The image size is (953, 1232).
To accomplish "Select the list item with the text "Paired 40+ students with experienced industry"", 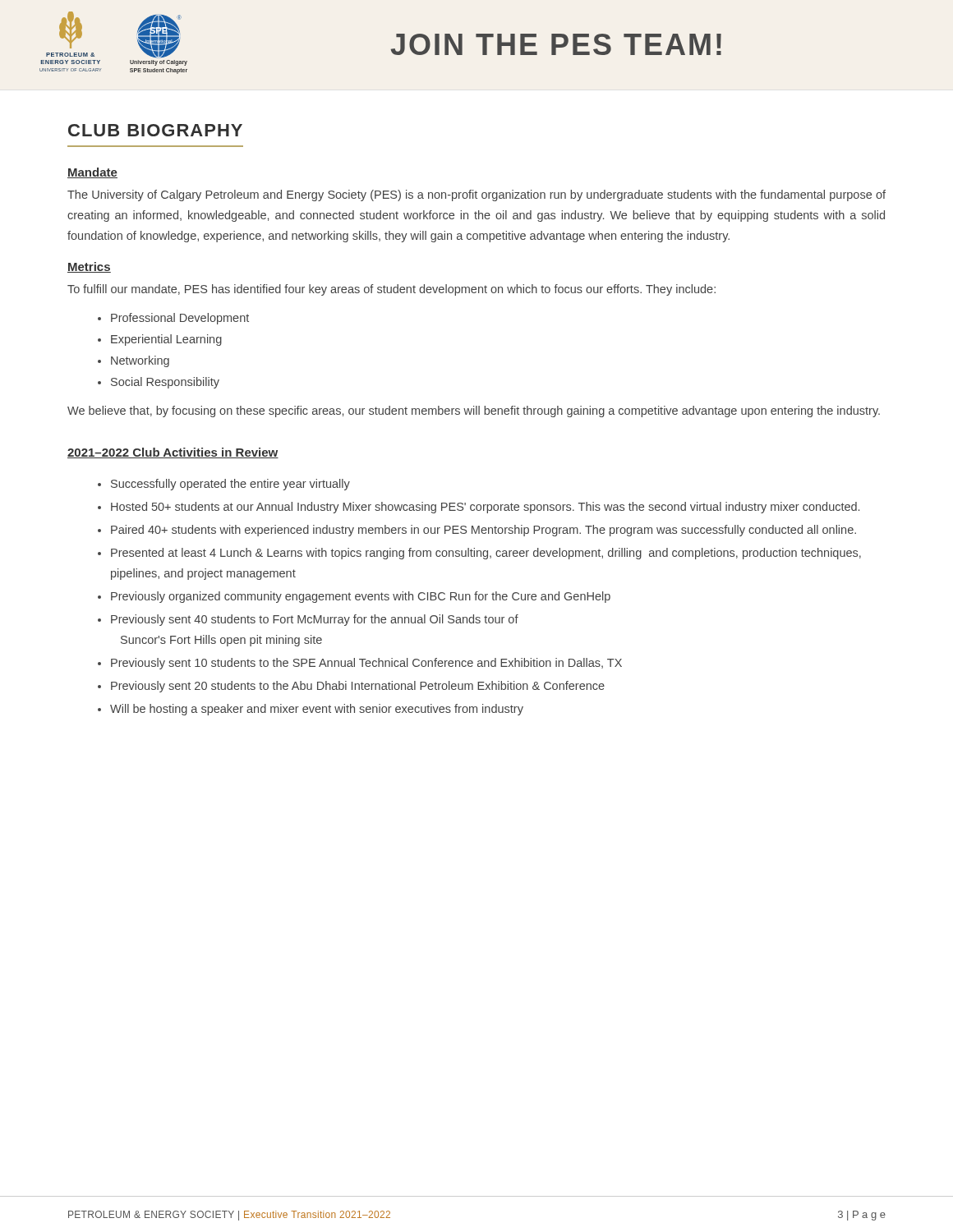I will tap(484, 530).
